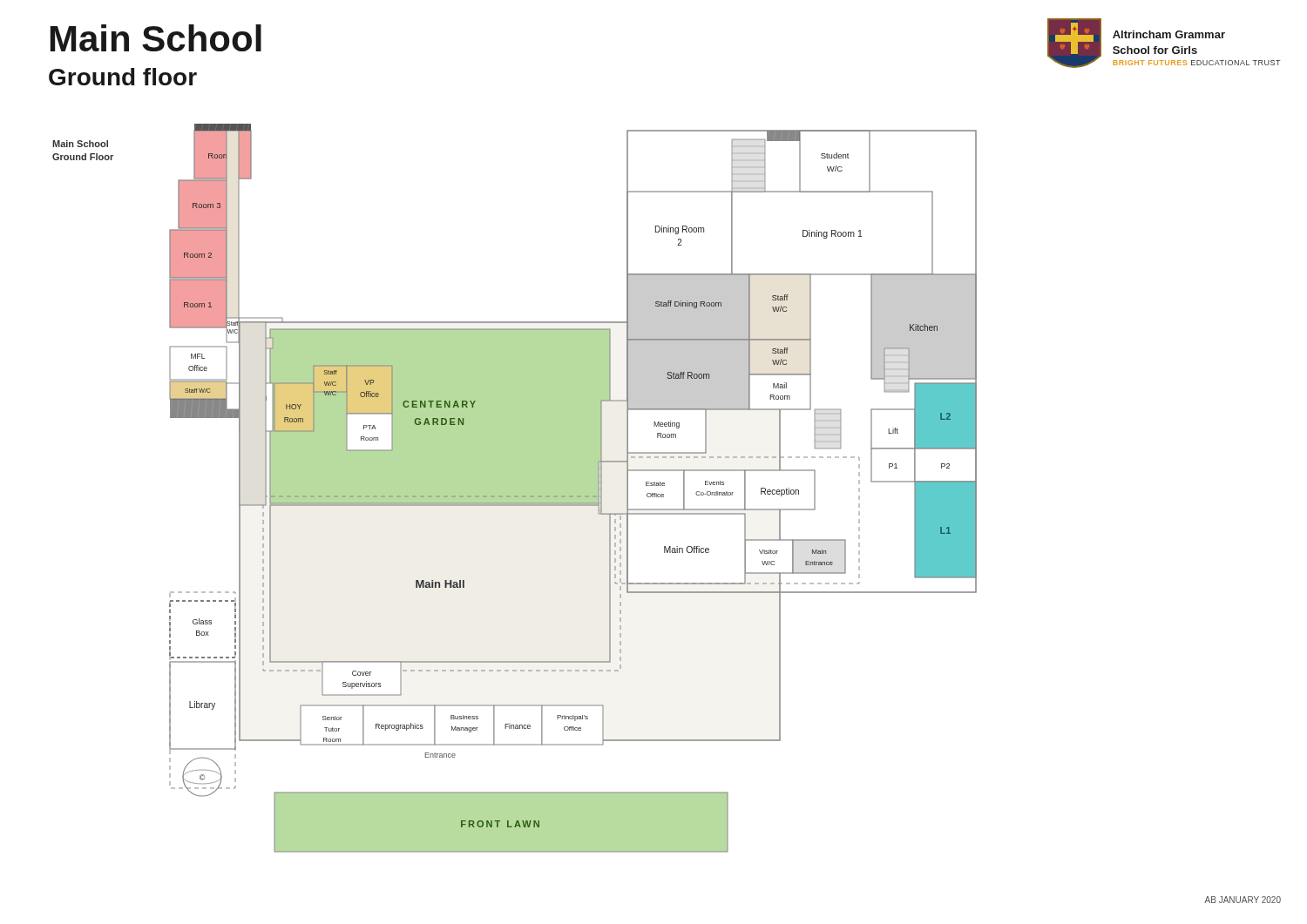The width and height of the screenshot is (1307, 924).
Task: Point to the passage starting "Main School"
Action: (156, 39)
